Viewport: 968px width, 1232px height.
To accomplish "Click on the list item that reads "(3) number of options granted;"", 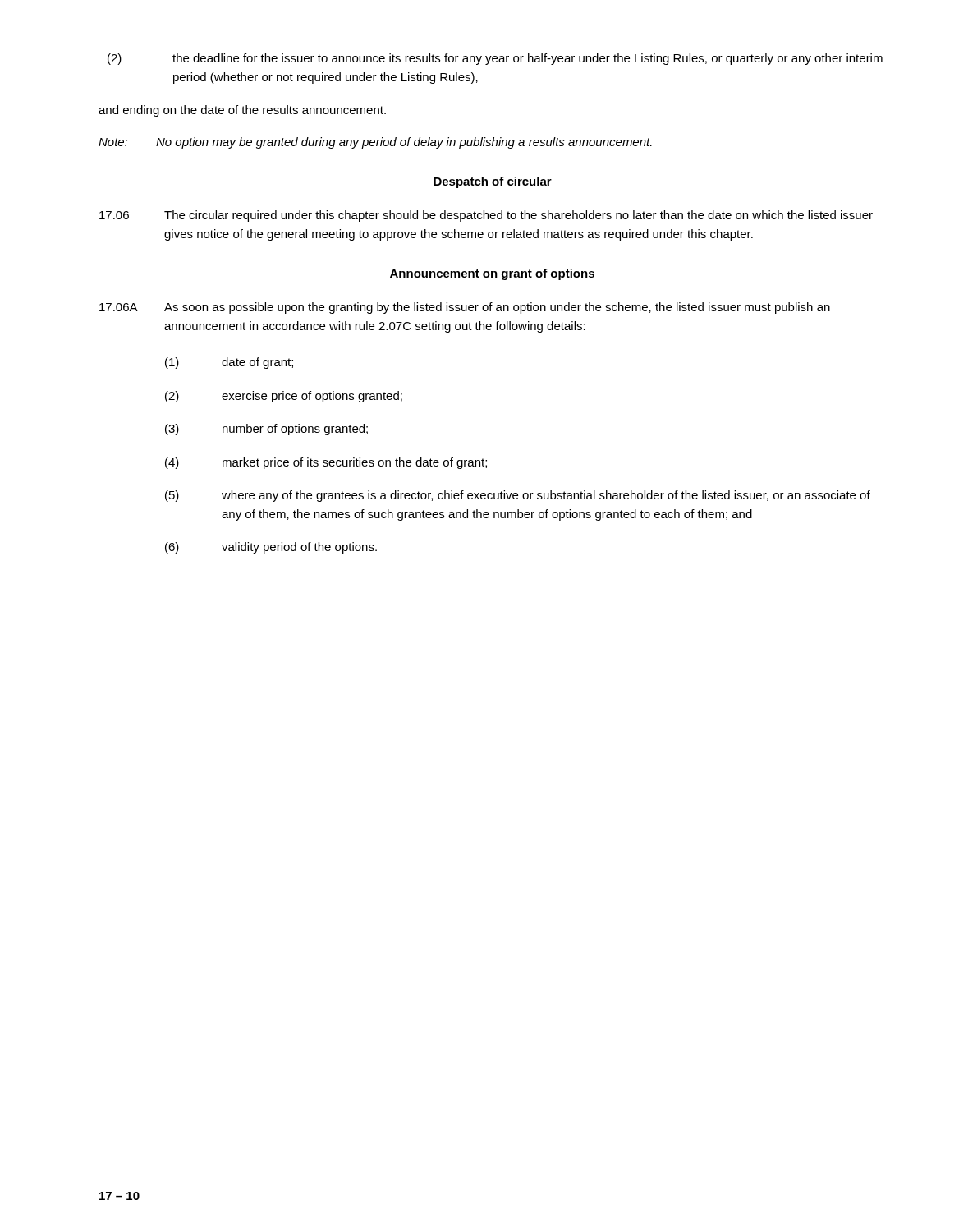I will coord(266,430).
